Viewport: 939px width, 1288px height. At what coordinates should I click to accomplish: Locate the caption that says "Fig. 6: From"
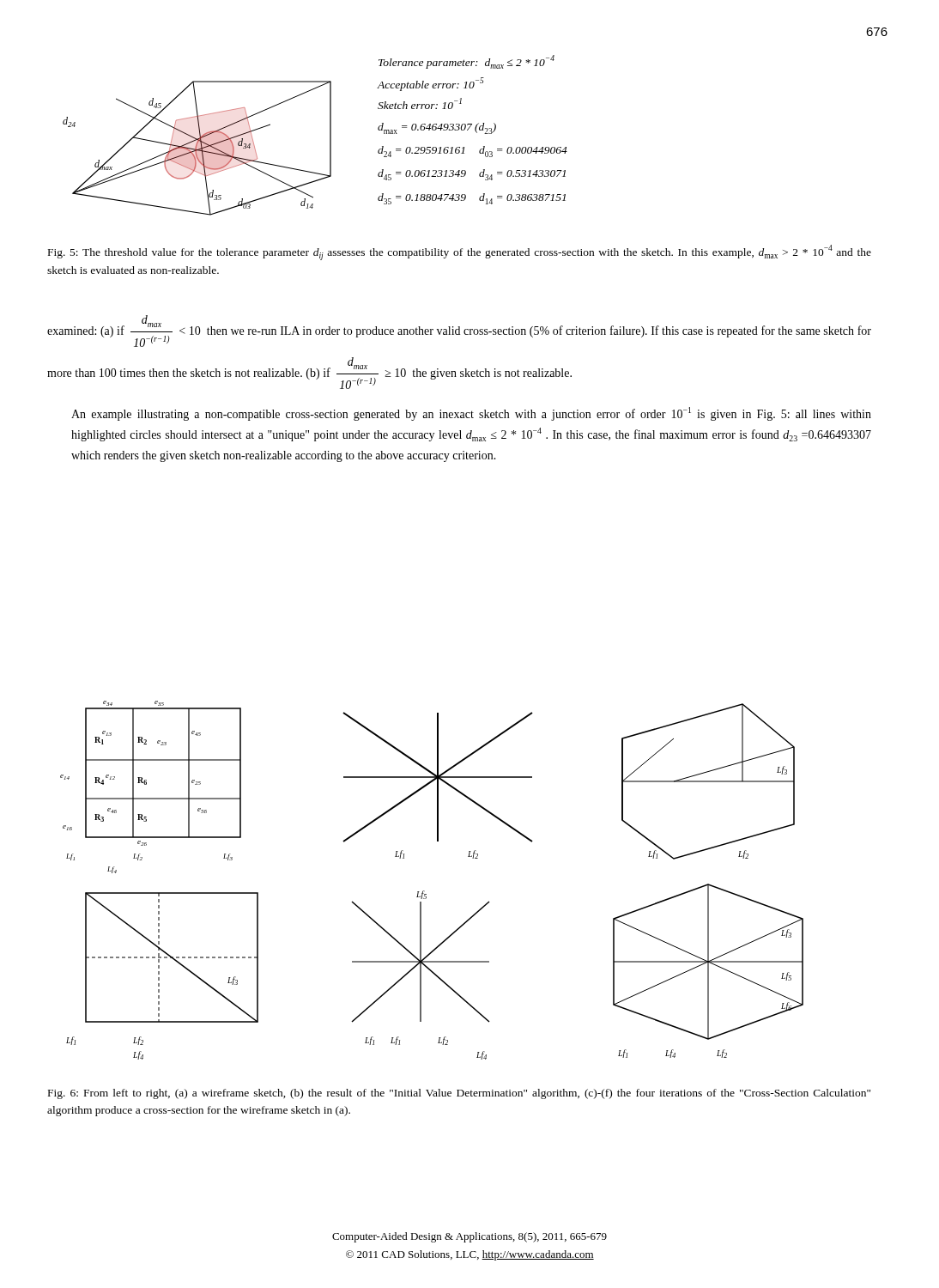(x=459, y=1101)
